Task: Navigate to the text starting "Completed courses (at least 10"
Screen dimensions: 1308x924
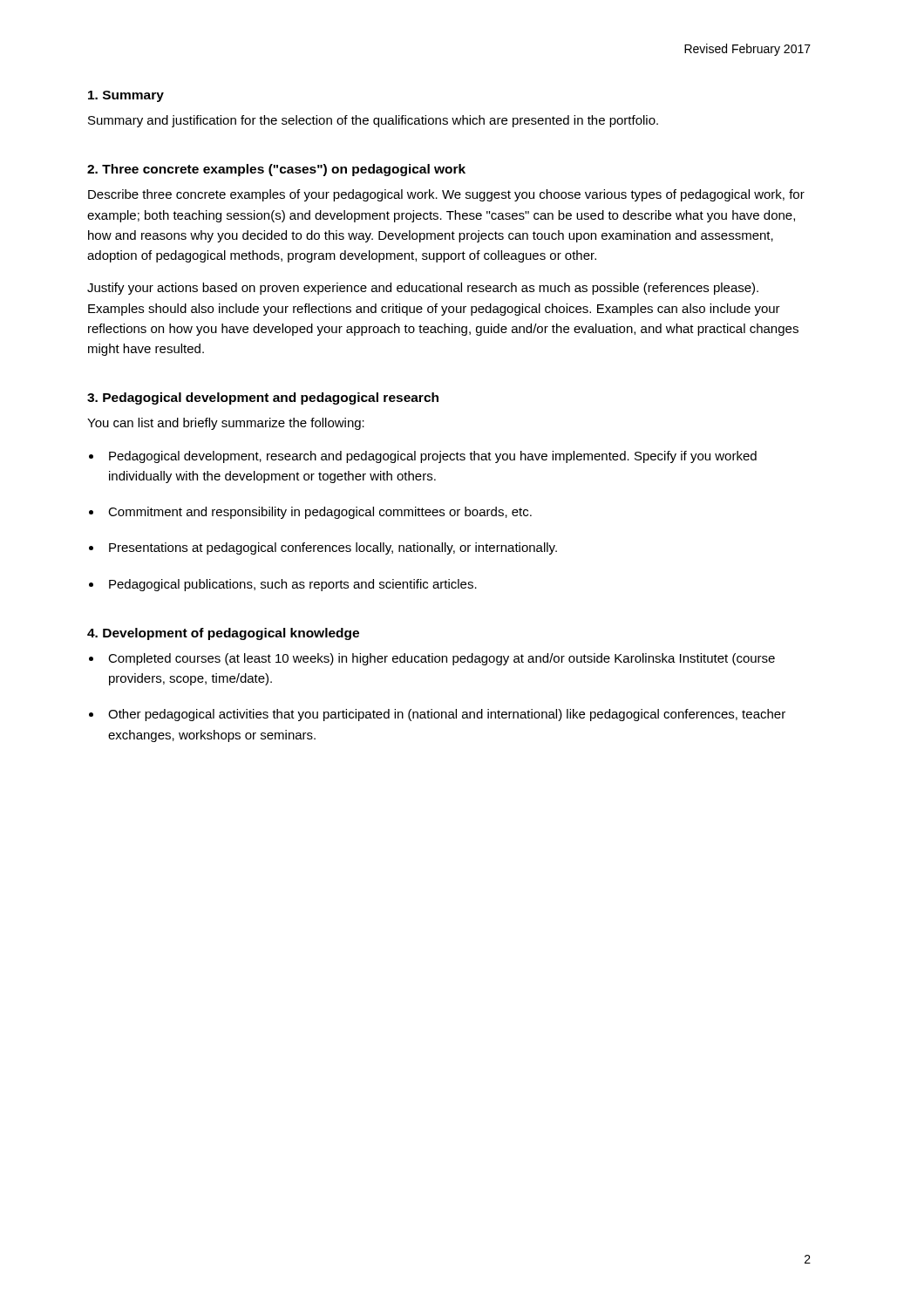Action: point(457,668)
